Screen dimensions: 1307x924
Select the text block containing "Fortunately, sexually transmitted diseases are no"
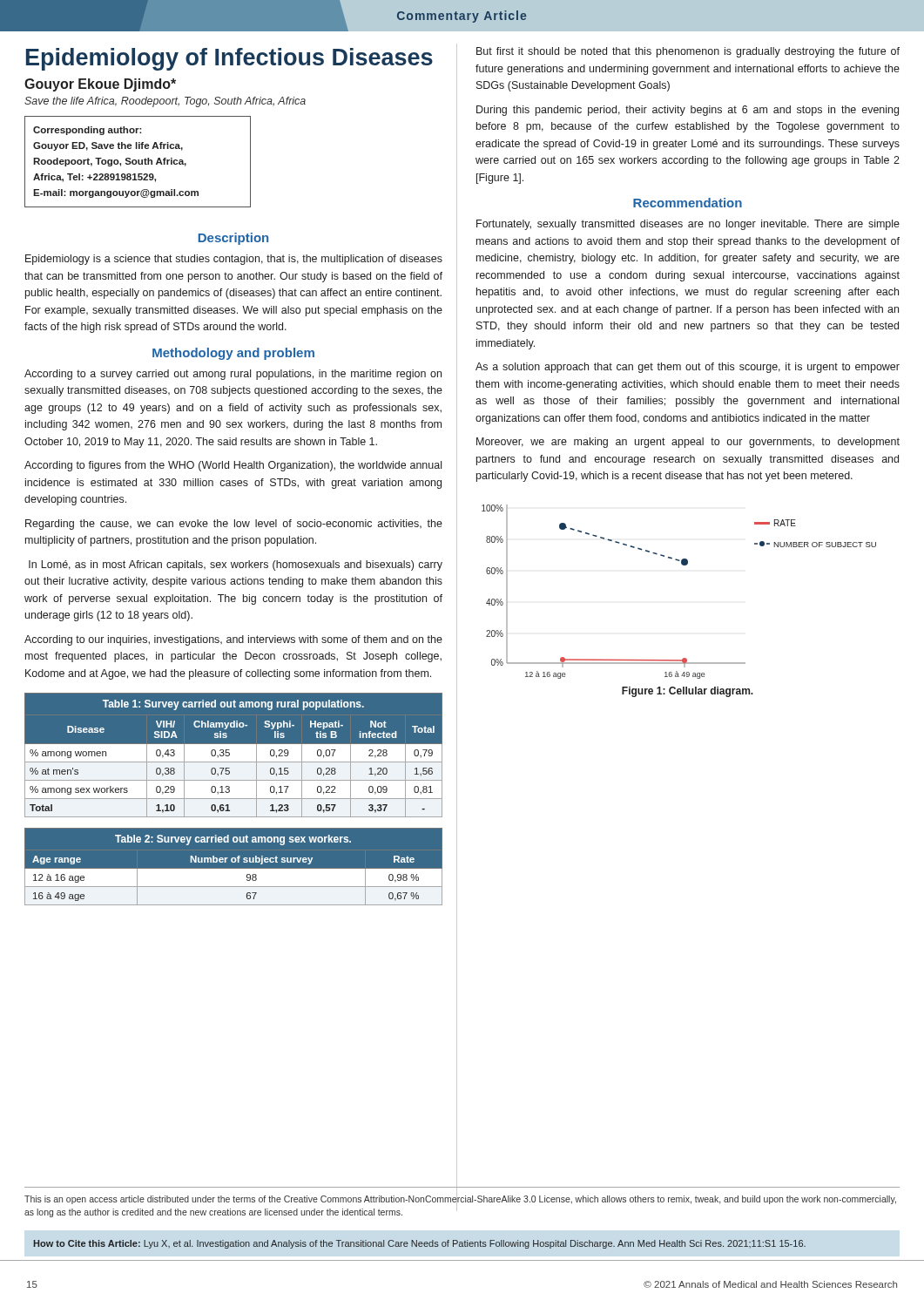tap(688, 283)
